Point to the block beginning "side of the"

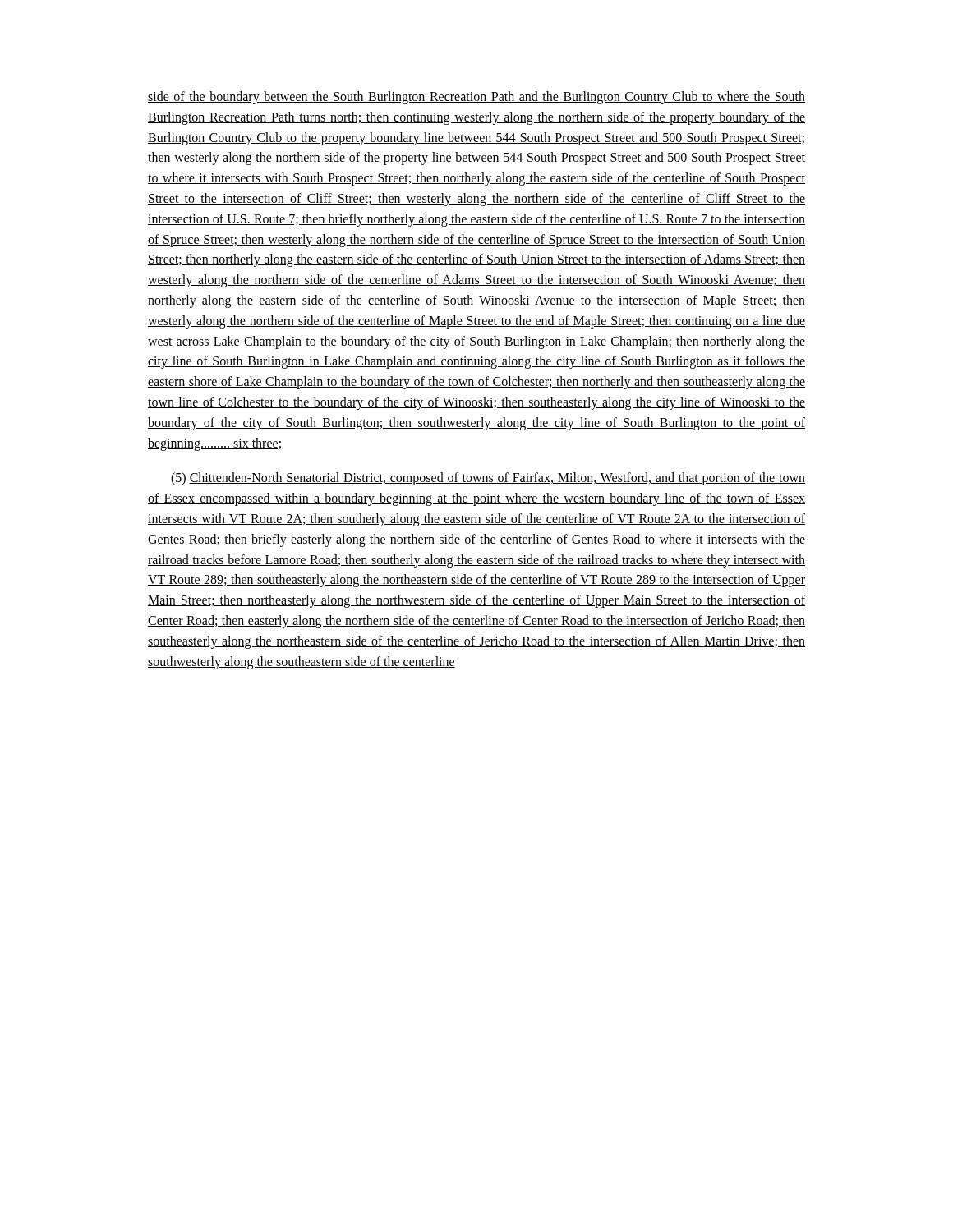tap(476, 270)
